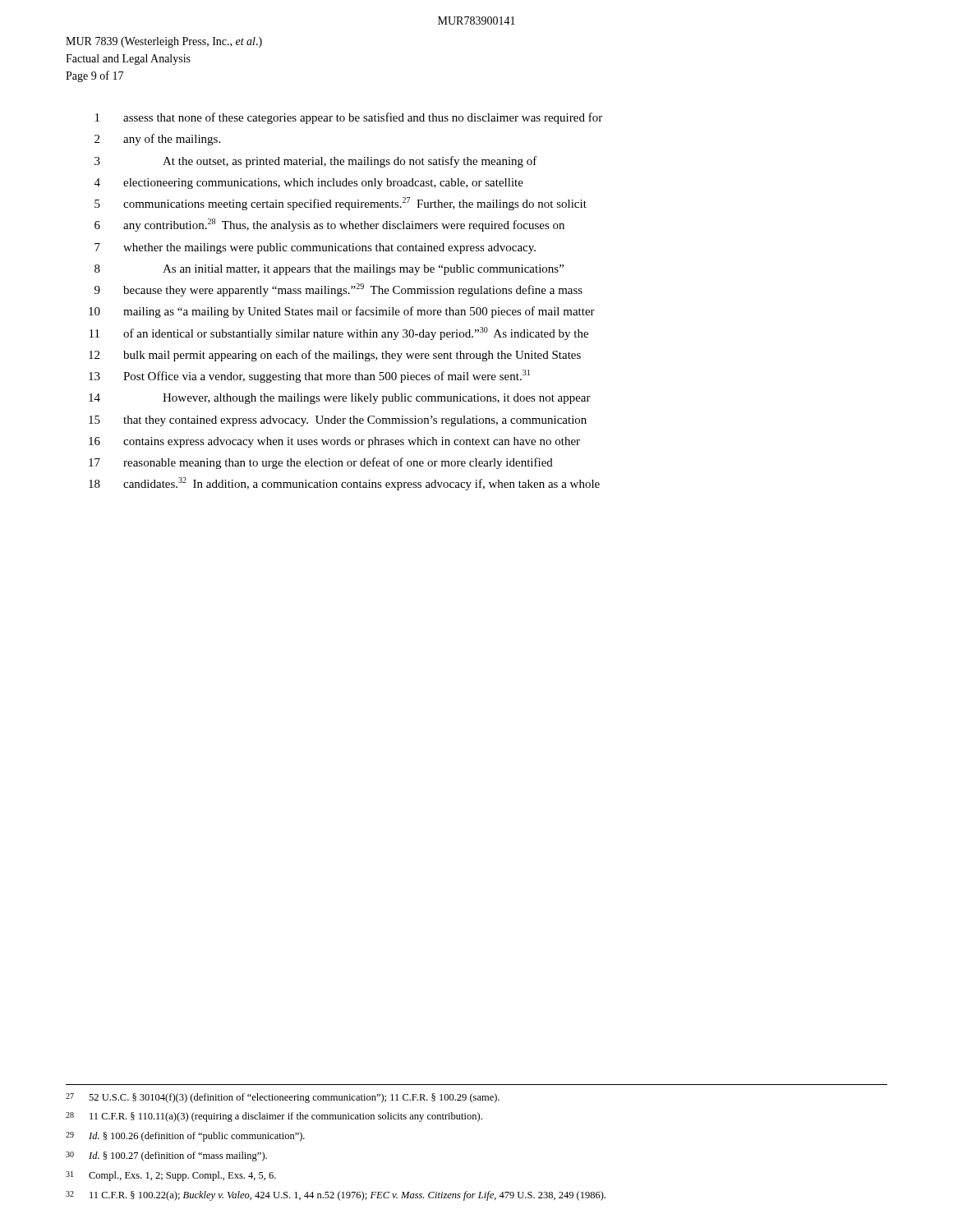Click on the footnote that reads "31 Compl., Exs. 1, 2; Supp."
The image size is (953, 1232).
click(x=171, y=1176)
